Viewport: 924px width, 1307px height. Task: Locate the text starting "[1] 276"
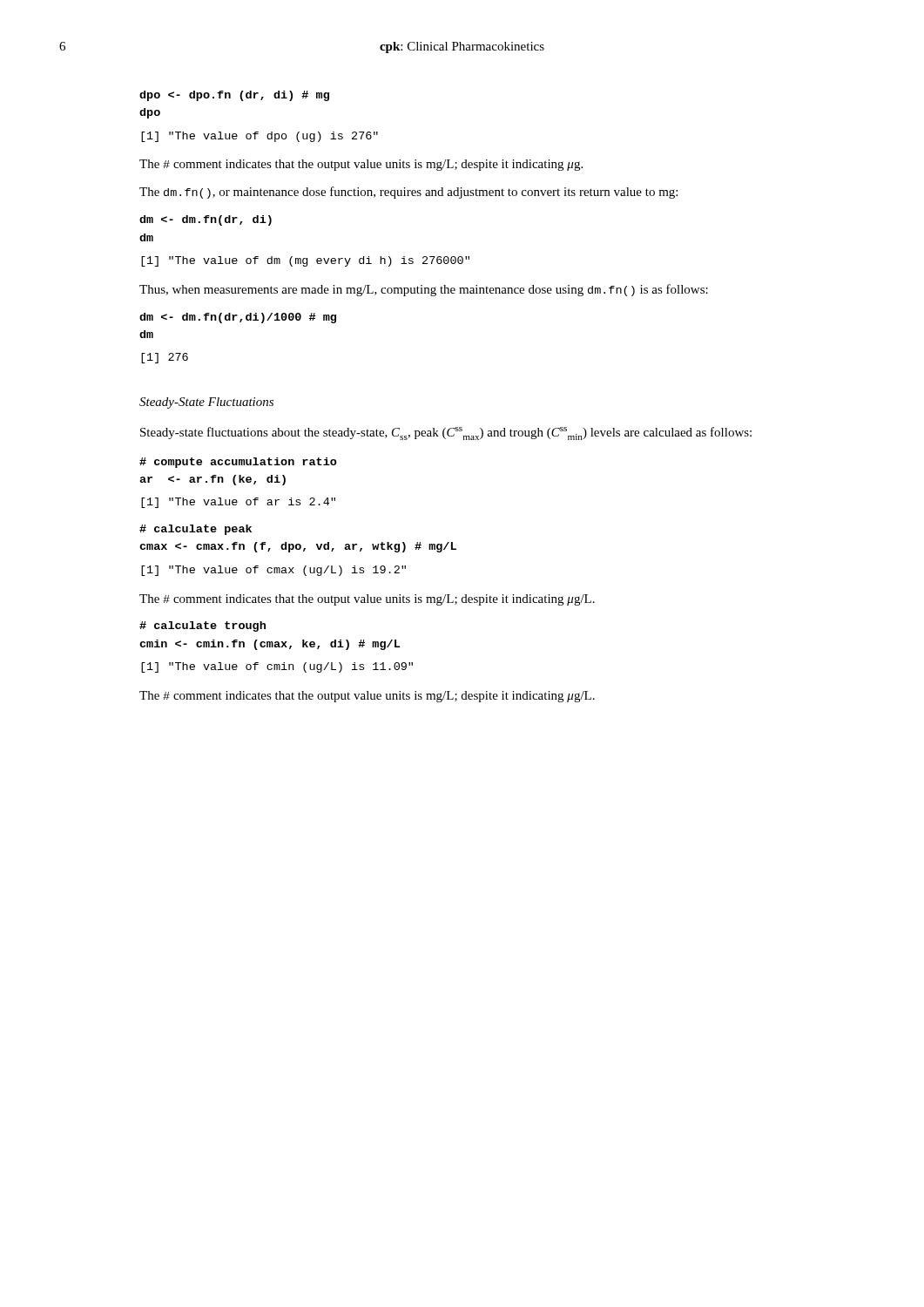(165, 358)
